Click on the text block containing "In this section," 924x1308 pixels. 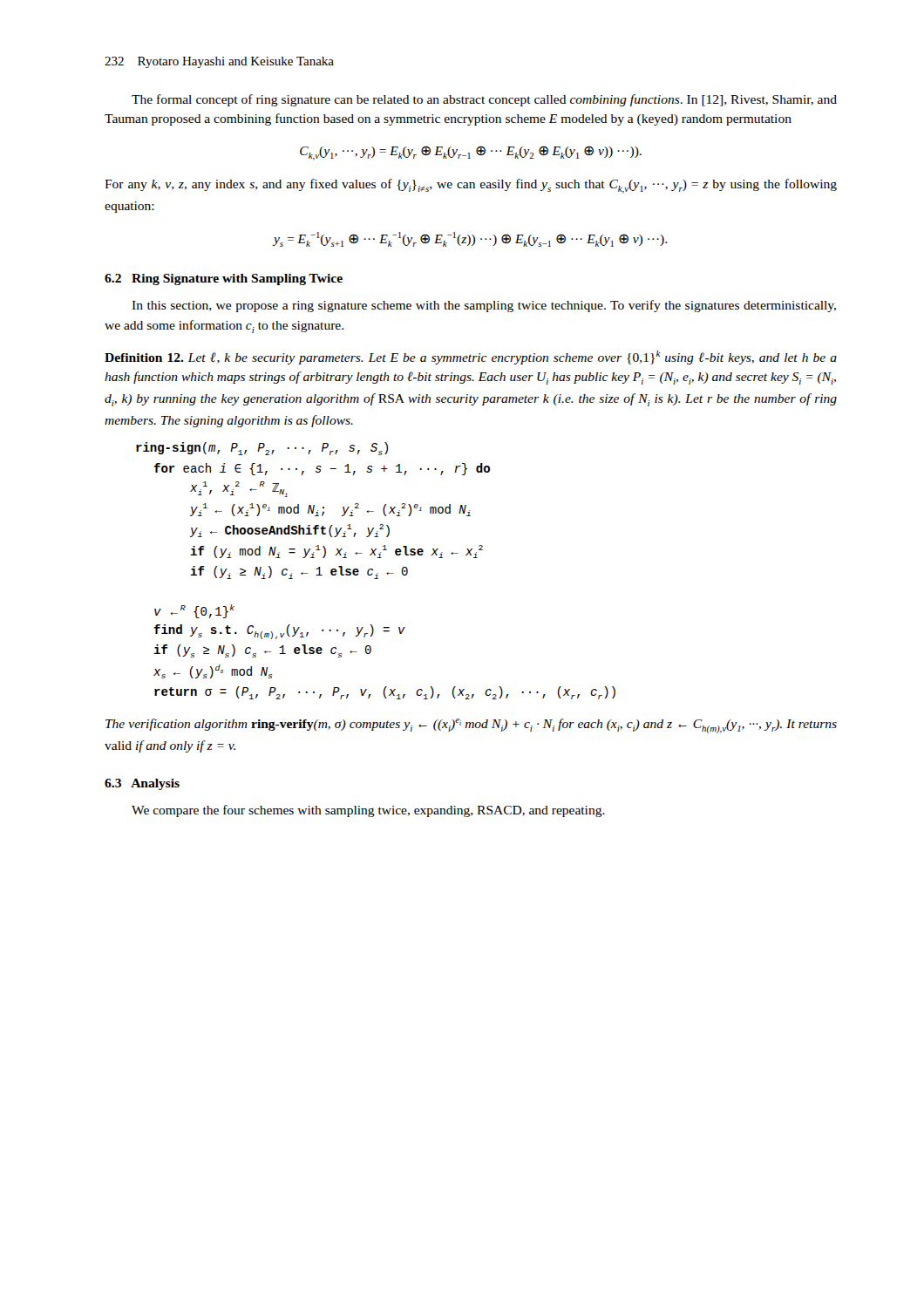pos(471,316)
